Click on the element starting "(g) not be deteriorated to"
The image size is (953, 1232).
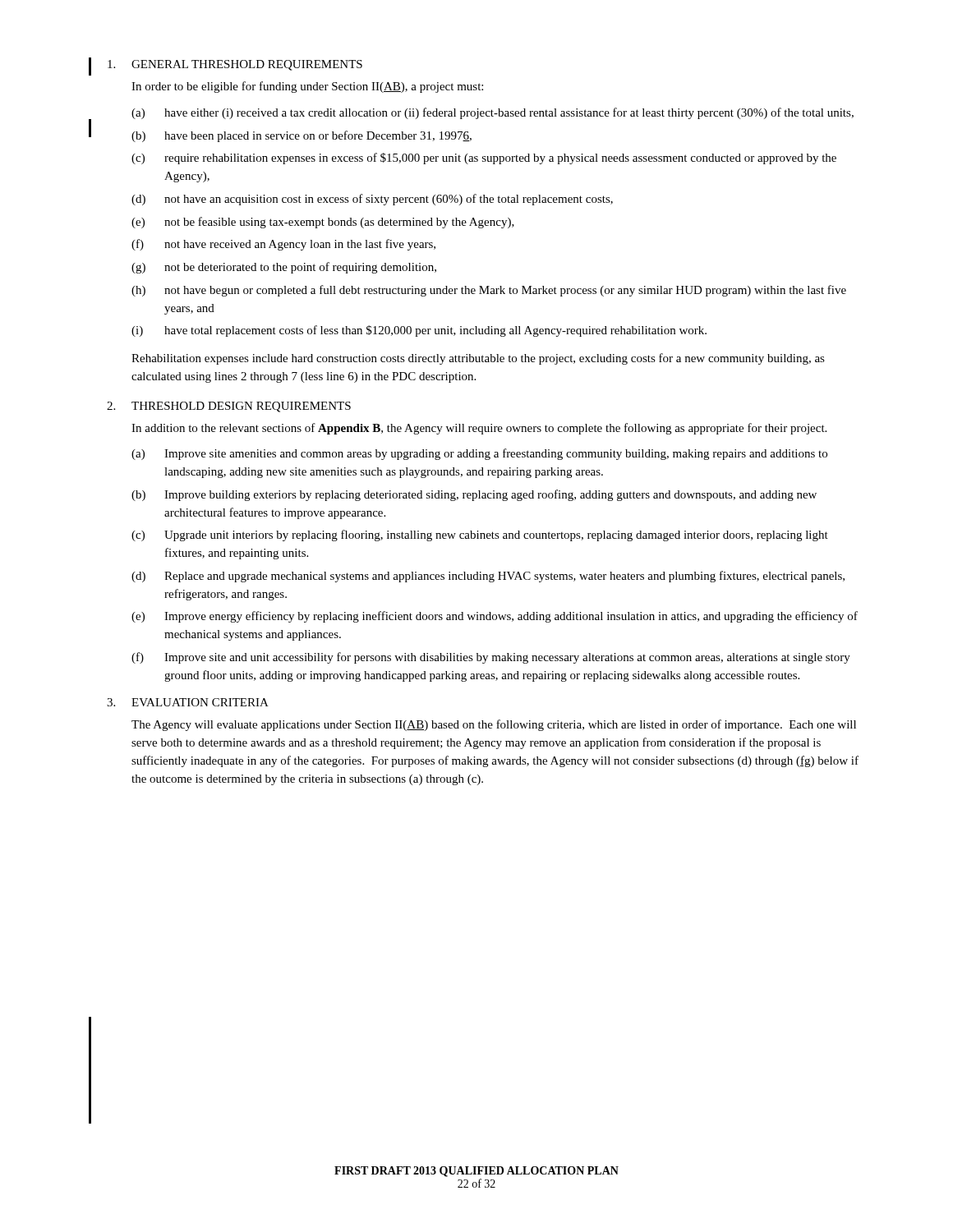point(284,268)
